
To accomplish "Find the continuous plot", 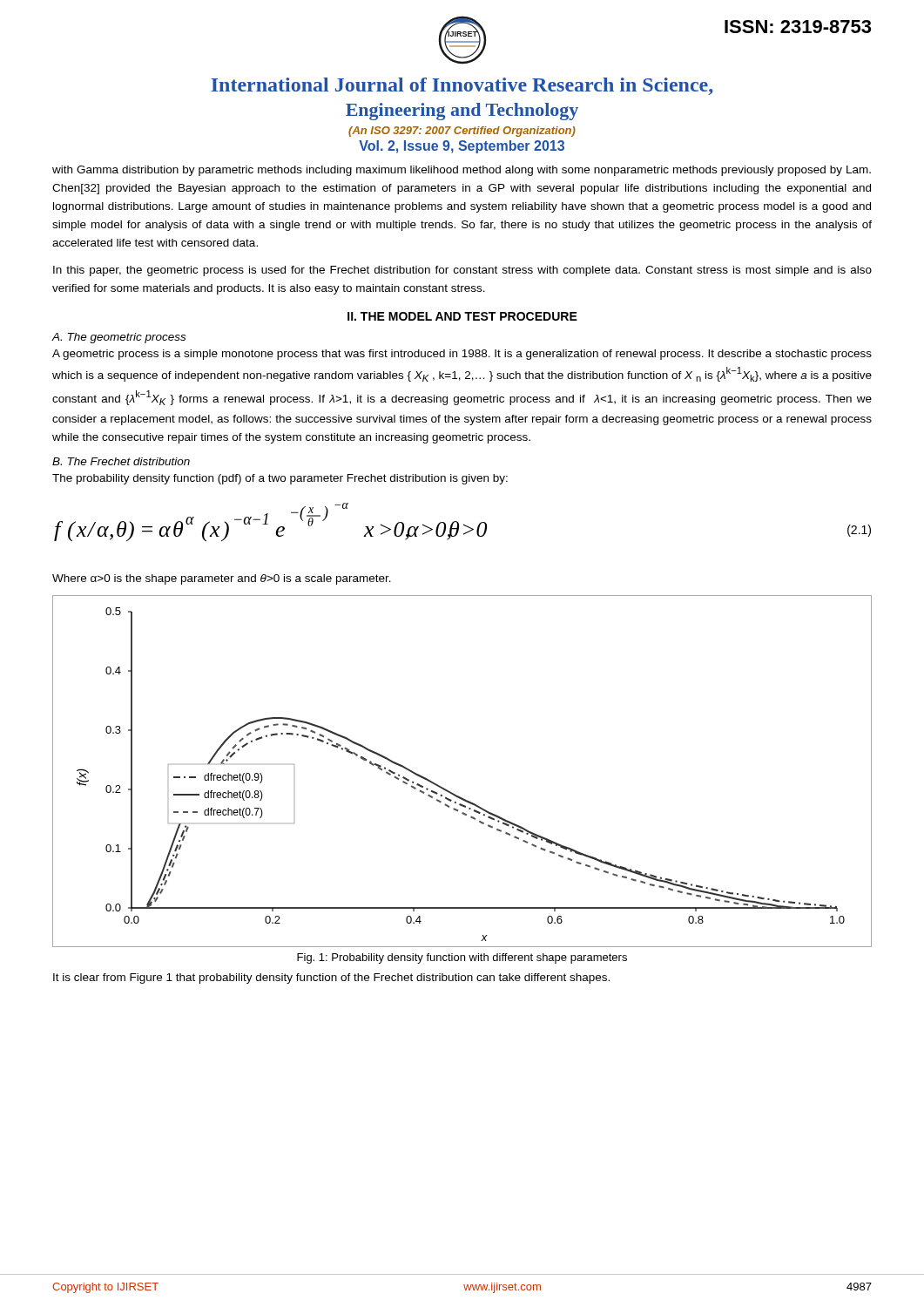I will (x=462, y=771).
